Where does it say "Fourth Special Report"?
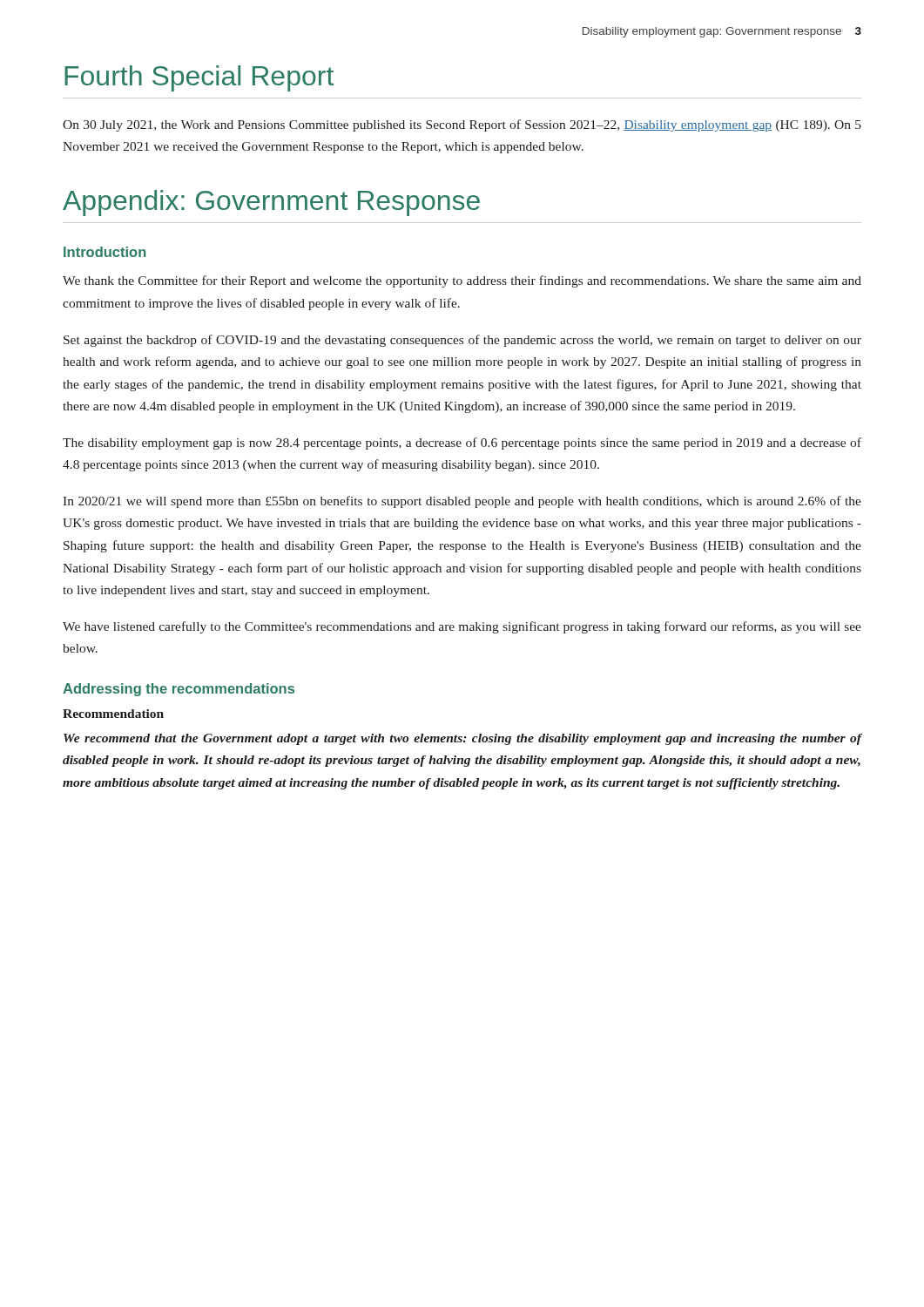Viewport: 924px width, 1307px height. [199, 78]
